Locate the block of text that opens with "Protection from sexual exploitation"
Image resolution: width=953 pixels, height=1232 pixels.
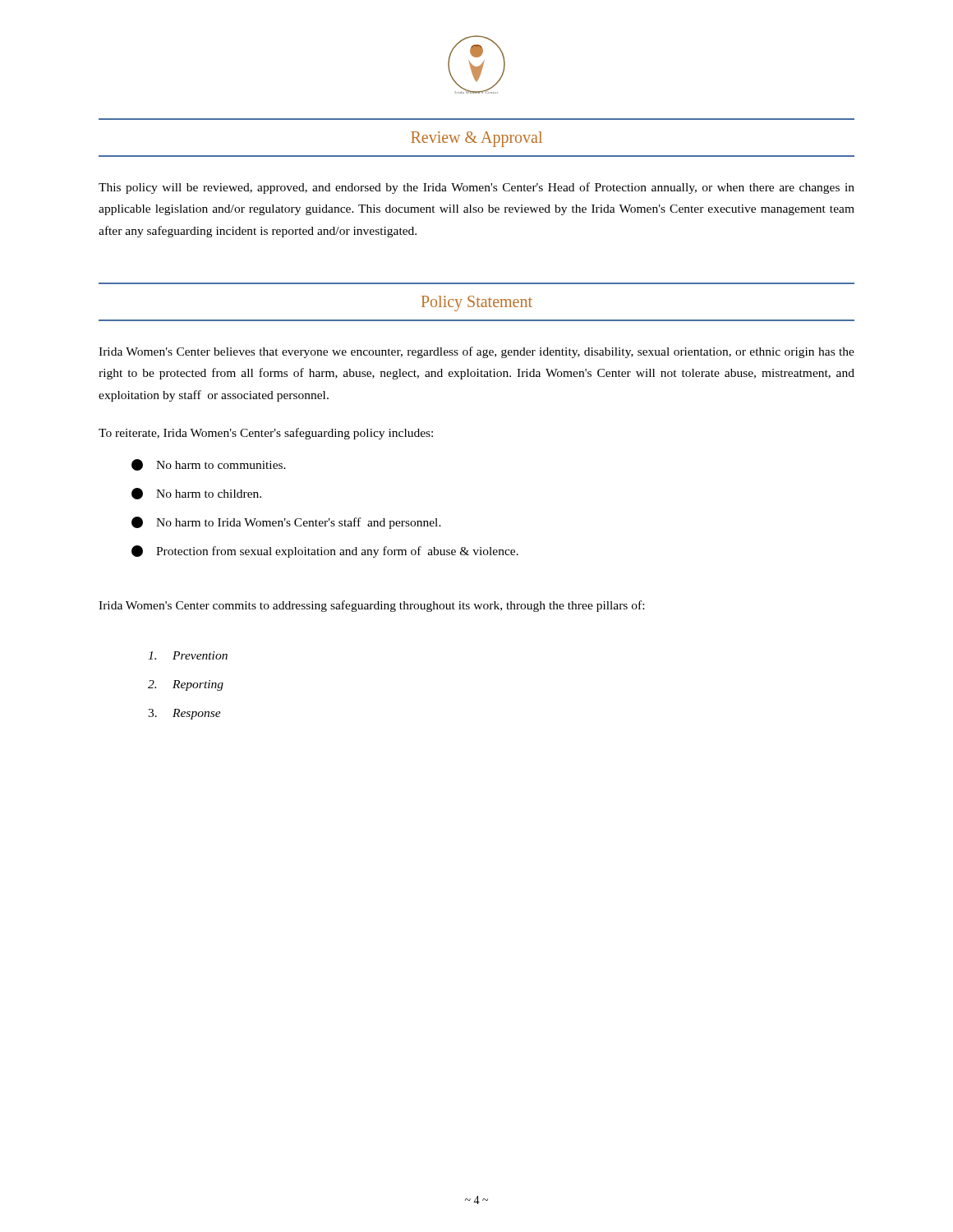point(325,551)
